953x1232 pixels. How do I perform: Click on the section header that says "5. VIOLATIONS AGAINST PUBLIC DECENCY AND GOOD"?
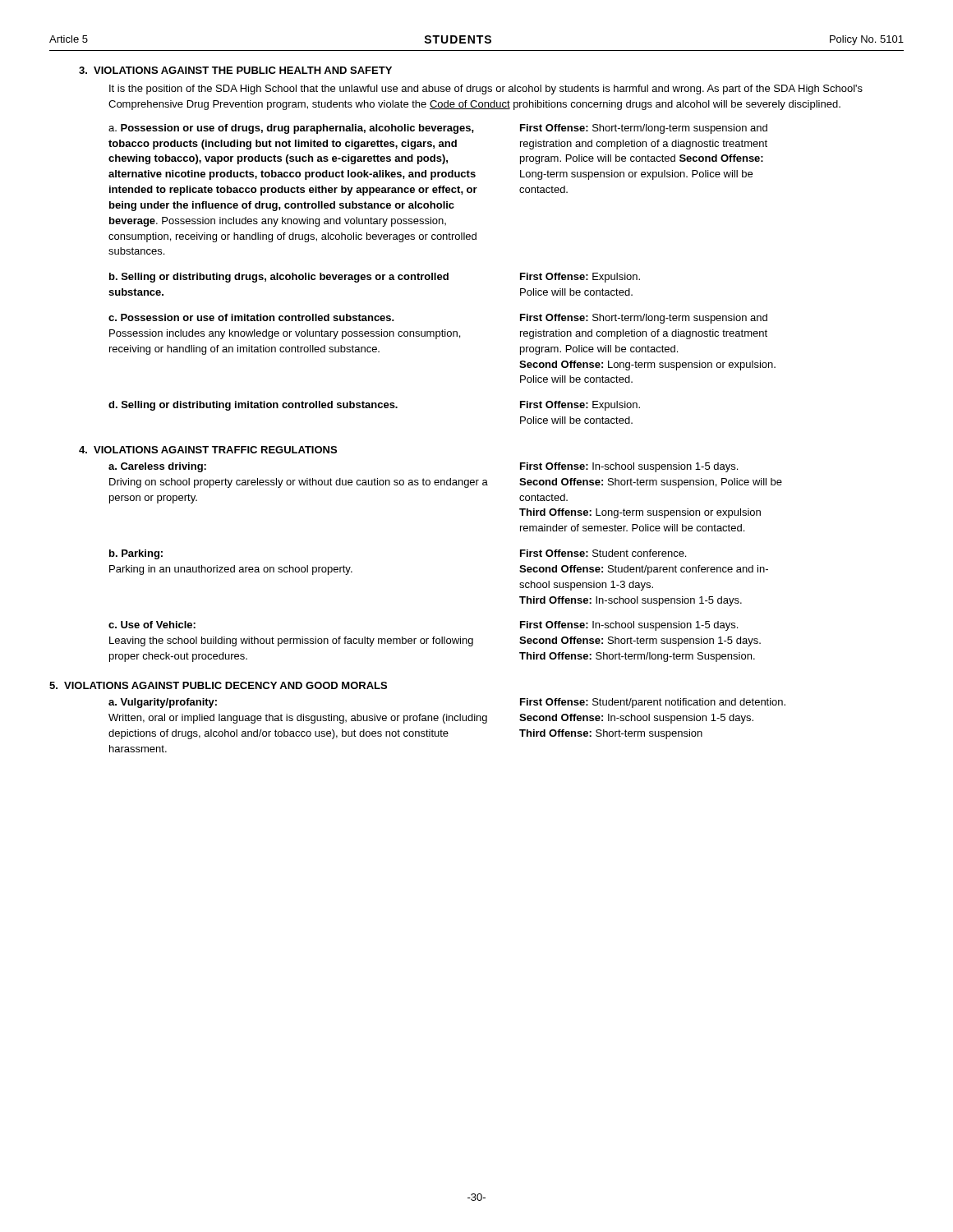[218, 685]
